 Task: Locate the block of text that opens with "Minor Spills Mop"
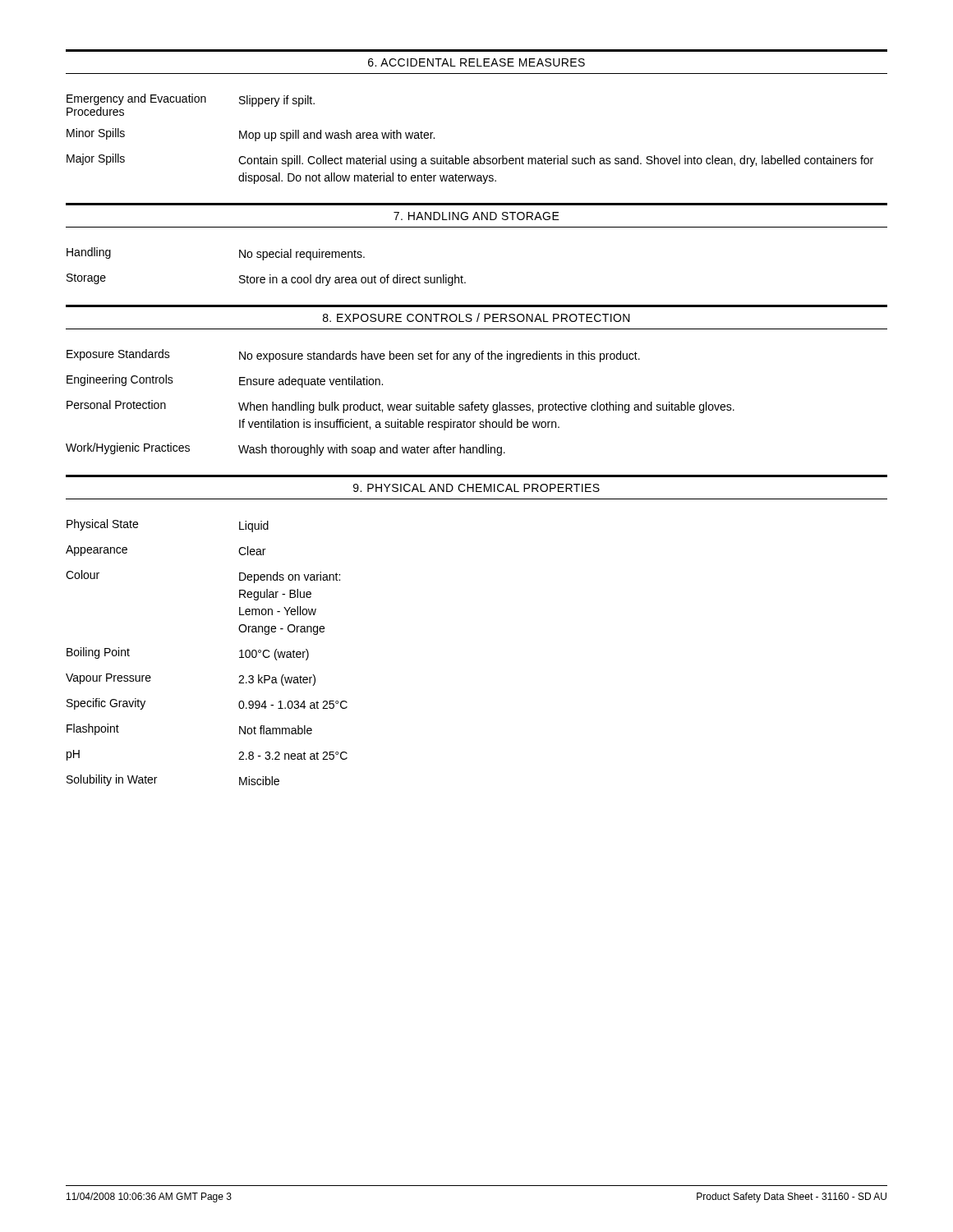point(251,135)
